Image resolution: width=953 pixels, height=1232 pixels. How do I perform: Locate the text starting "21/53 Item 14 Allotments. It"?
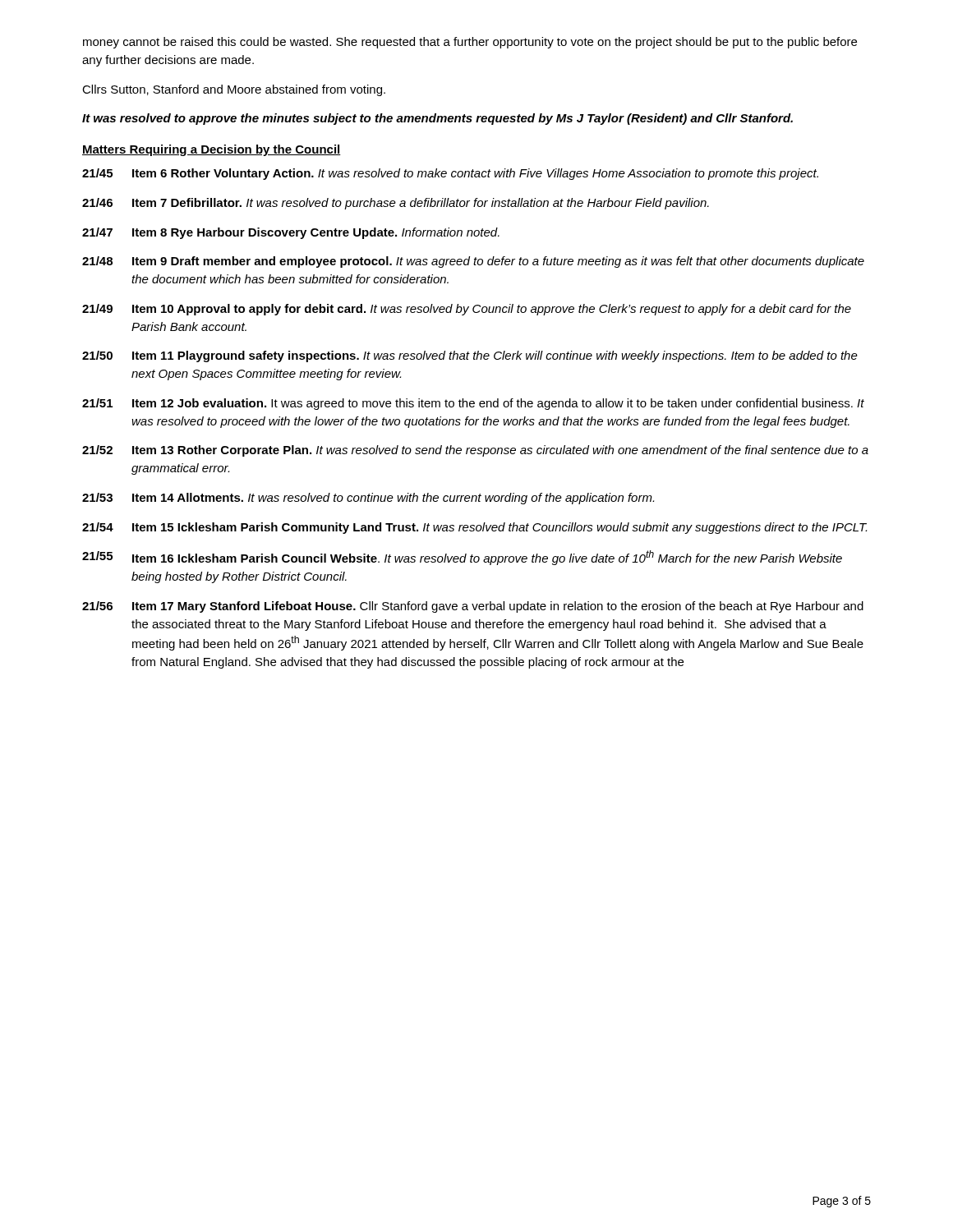(x=476, y=497)
